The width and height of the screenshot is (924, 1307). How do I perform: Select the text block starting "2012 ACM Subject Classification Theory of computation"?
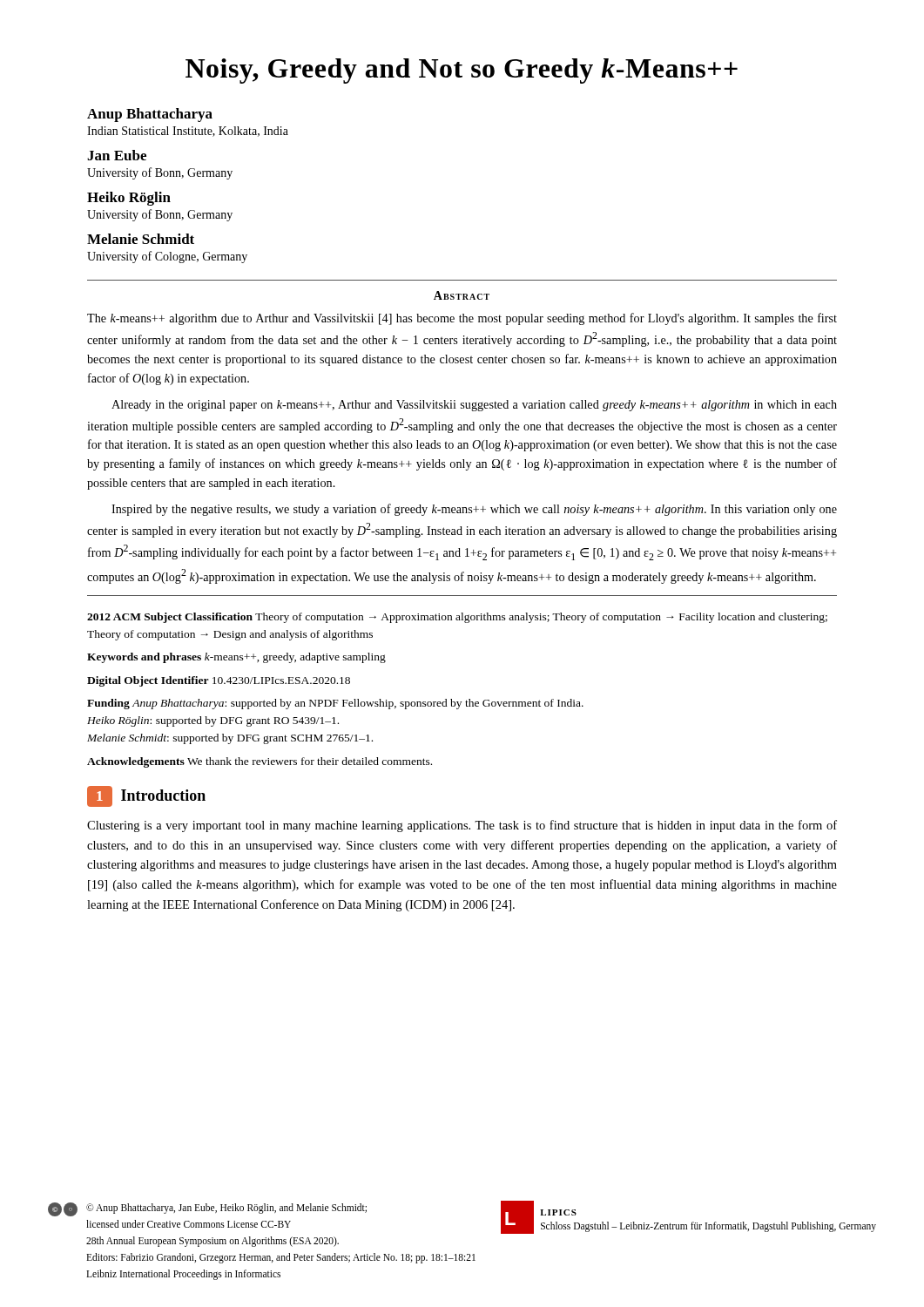click(x=462, y=689)
